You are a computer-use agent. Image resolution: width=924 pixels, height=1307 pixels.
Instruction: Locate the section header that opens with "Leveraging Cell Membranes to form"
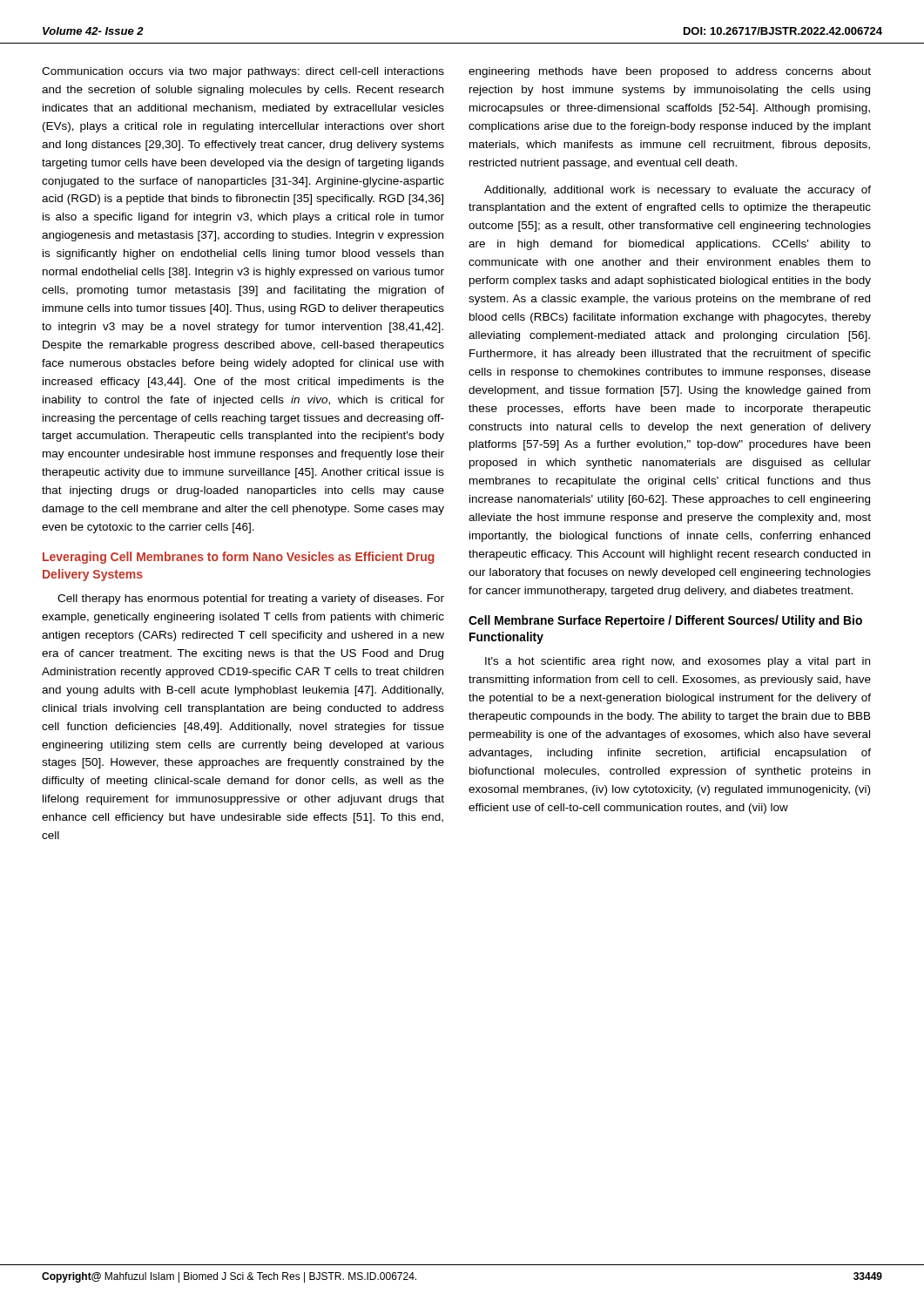[x=243, y=566]
